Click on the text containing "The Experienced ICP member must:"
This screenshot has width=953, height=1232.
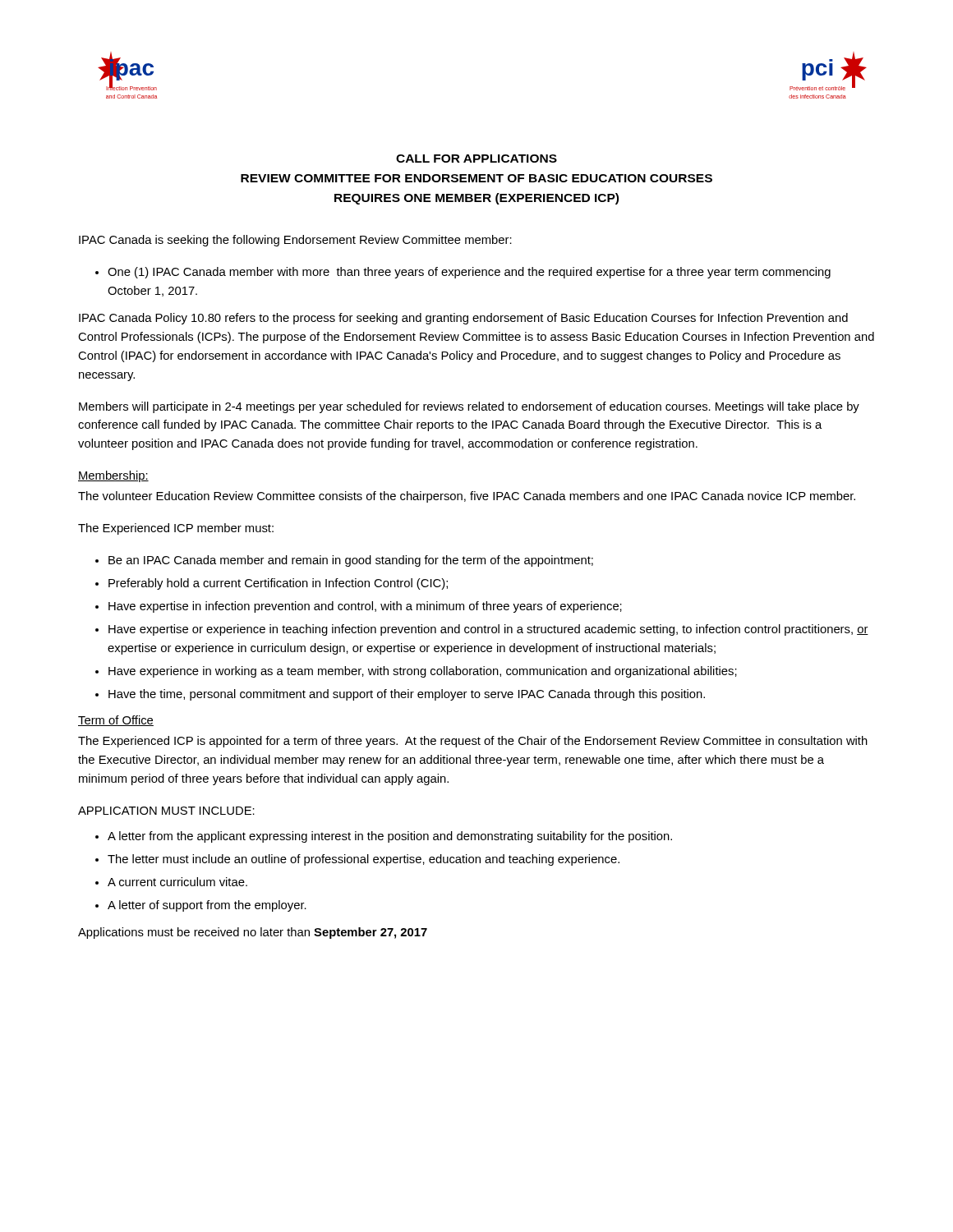(x=176, y=528)
